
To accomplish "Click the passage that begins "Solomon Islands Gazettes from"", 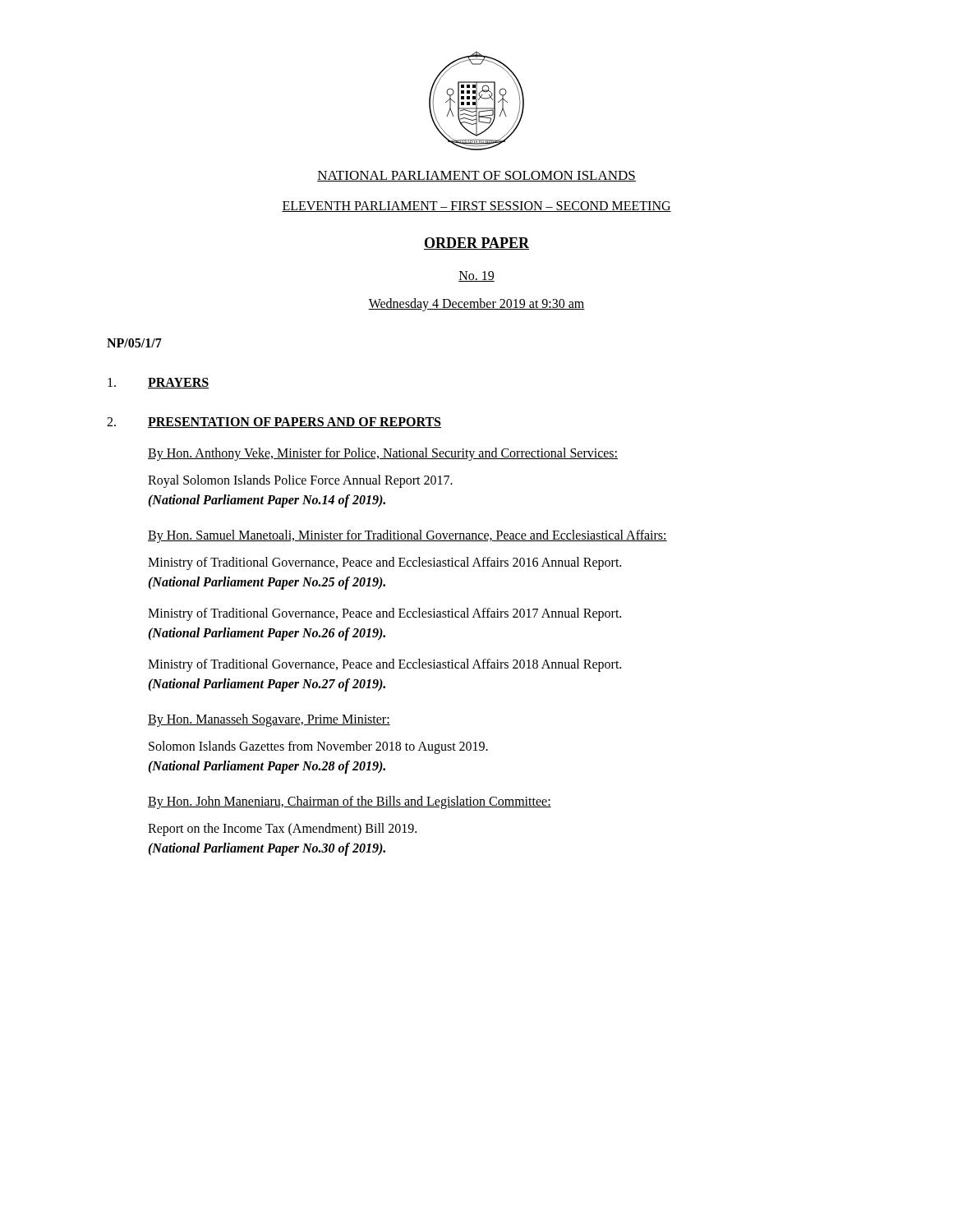I will click(318, 756).
